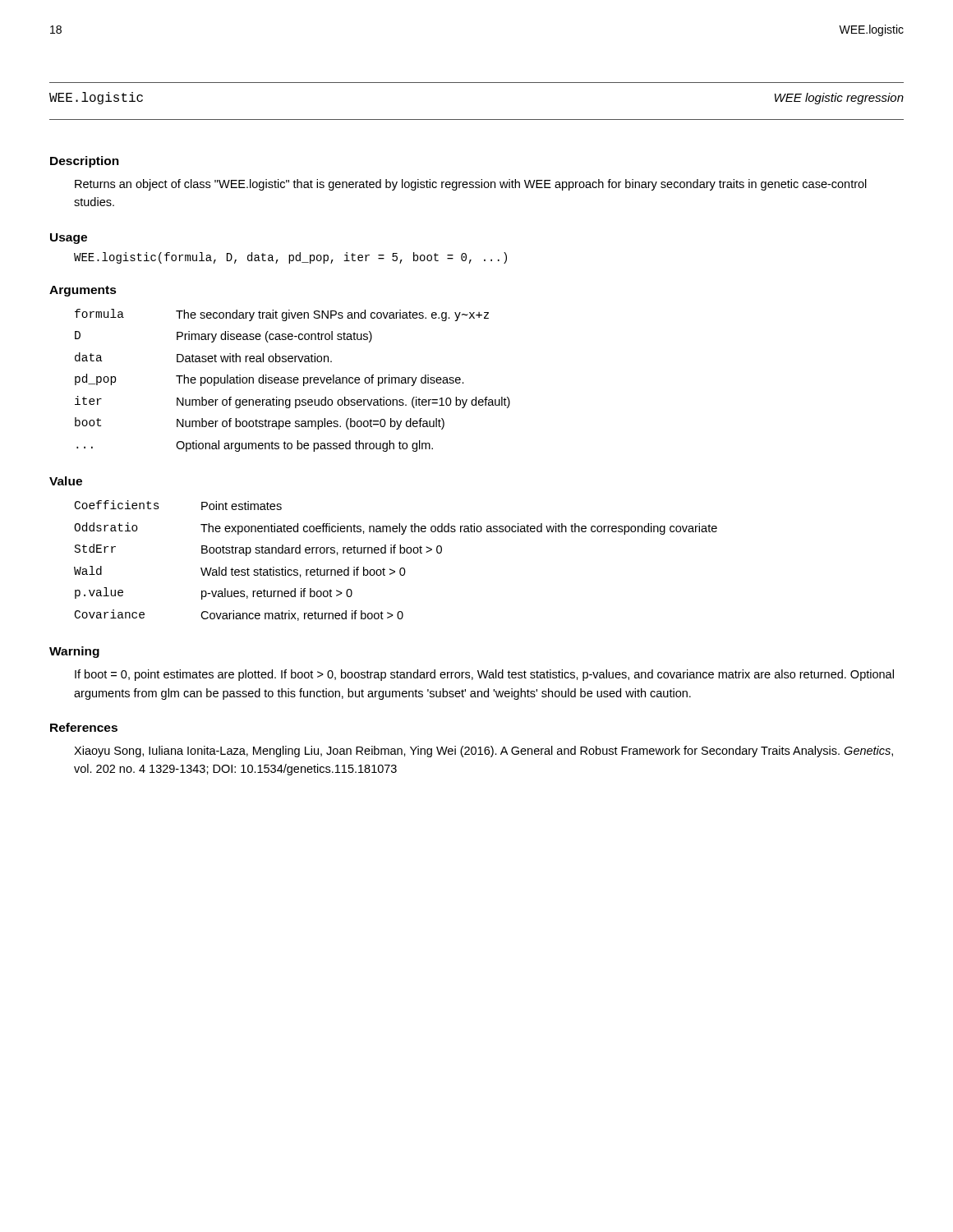Find the text starting "Returns an object of class"

tap(470, 193)
